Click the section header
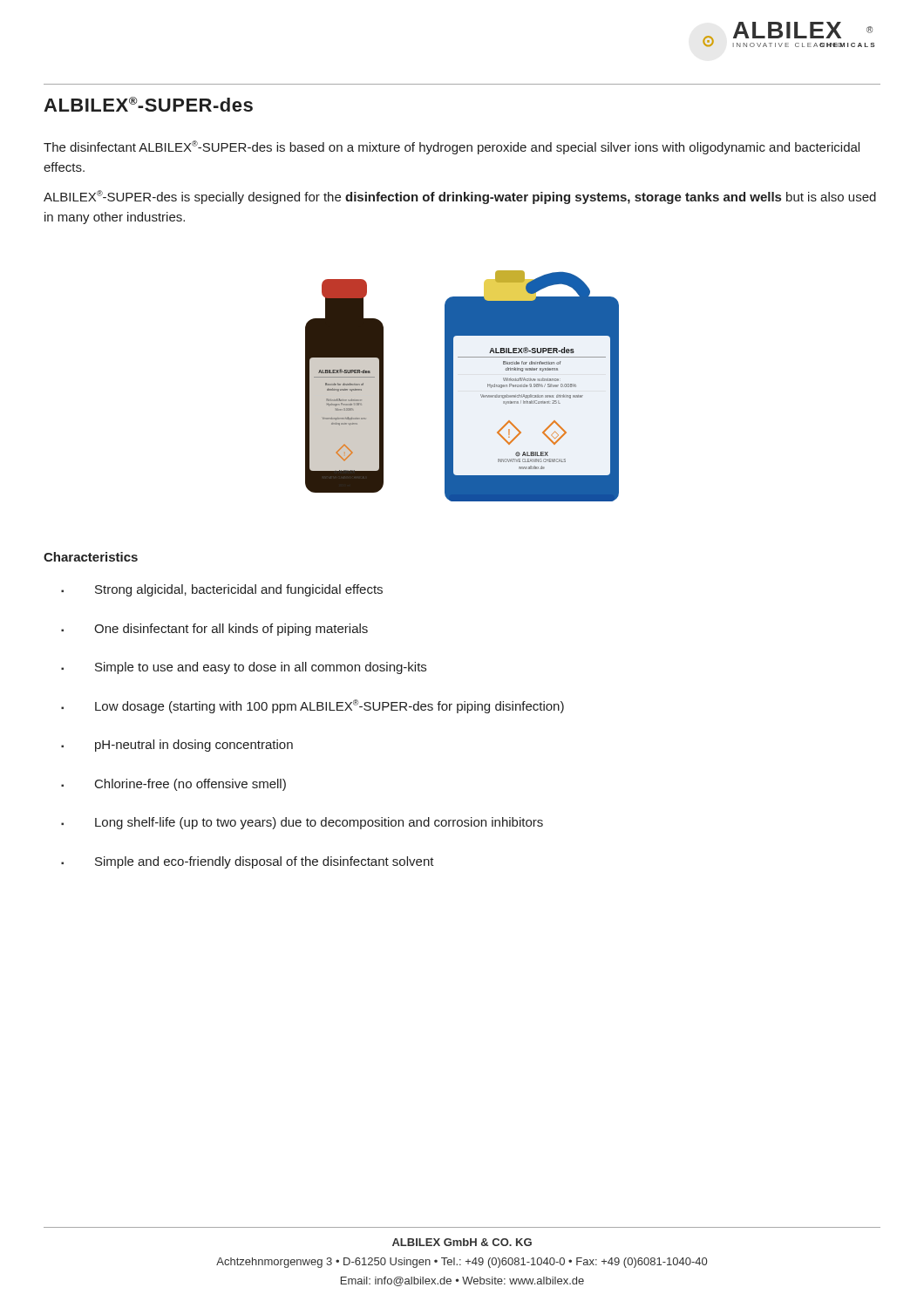This screenshot has width=924, height=1308. point(91,557)
